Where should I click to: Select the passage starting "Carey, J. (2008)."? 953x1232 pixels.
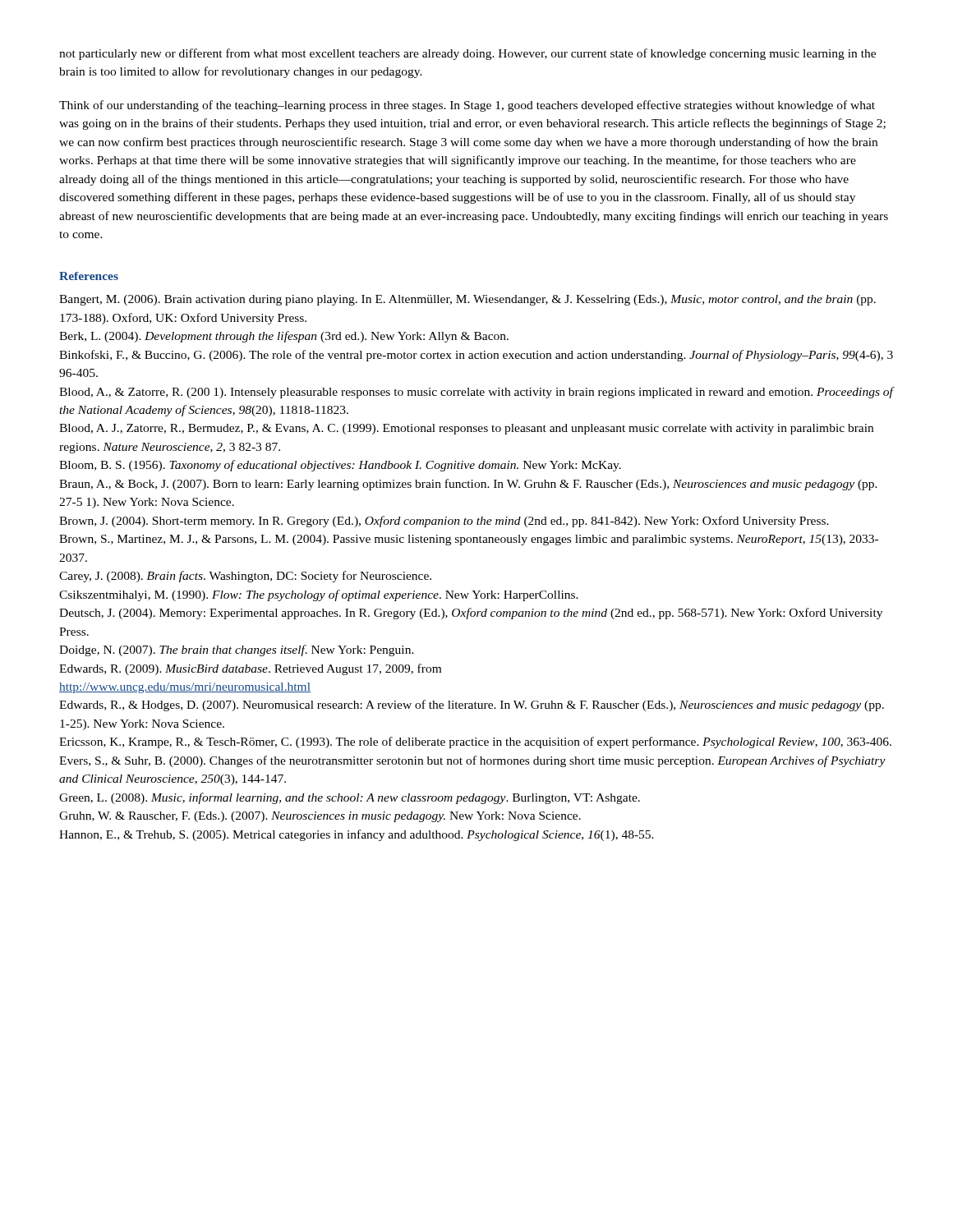[x=246, y=576]
